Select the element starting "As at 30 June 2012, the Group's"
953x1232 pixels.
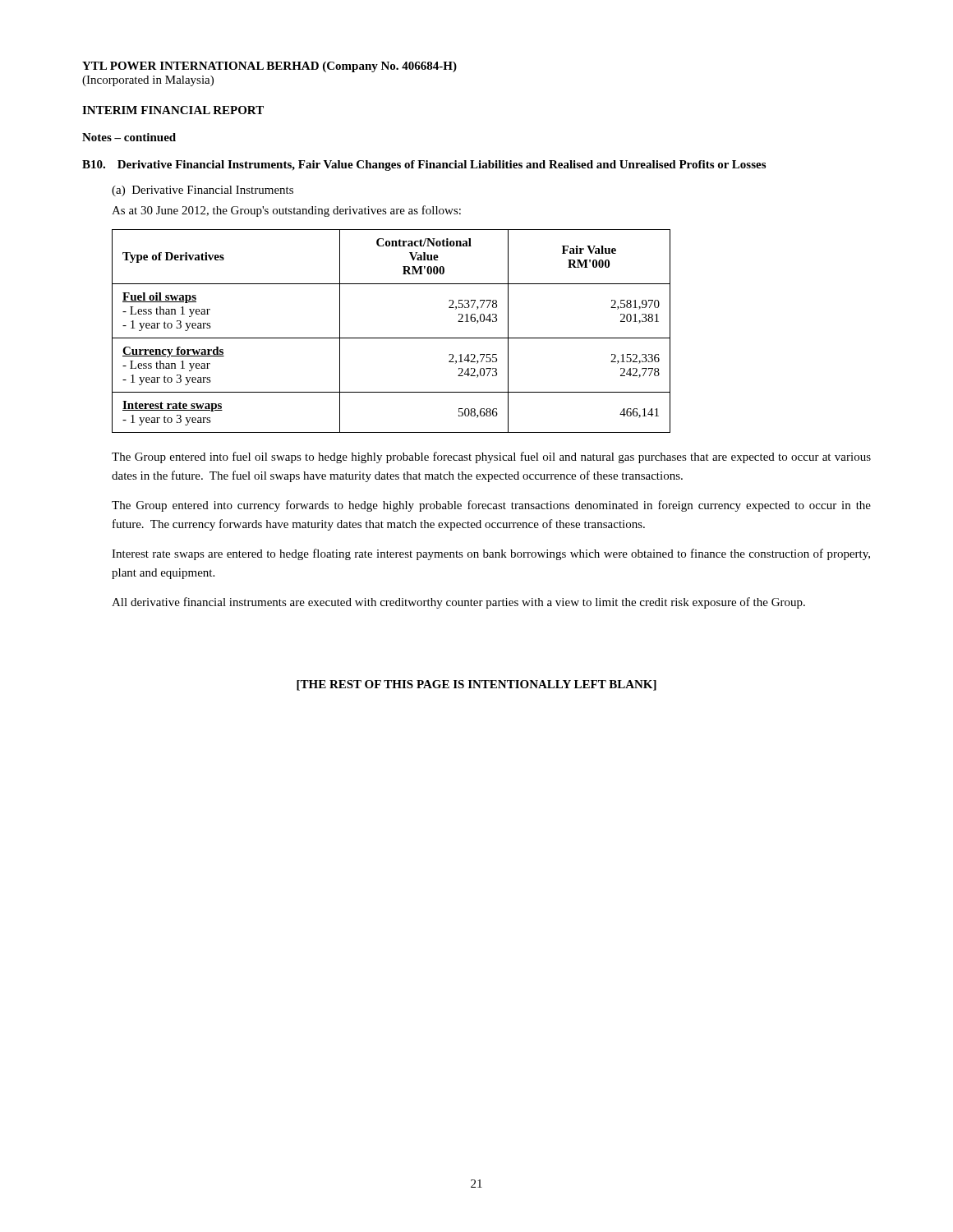[287, 210]
